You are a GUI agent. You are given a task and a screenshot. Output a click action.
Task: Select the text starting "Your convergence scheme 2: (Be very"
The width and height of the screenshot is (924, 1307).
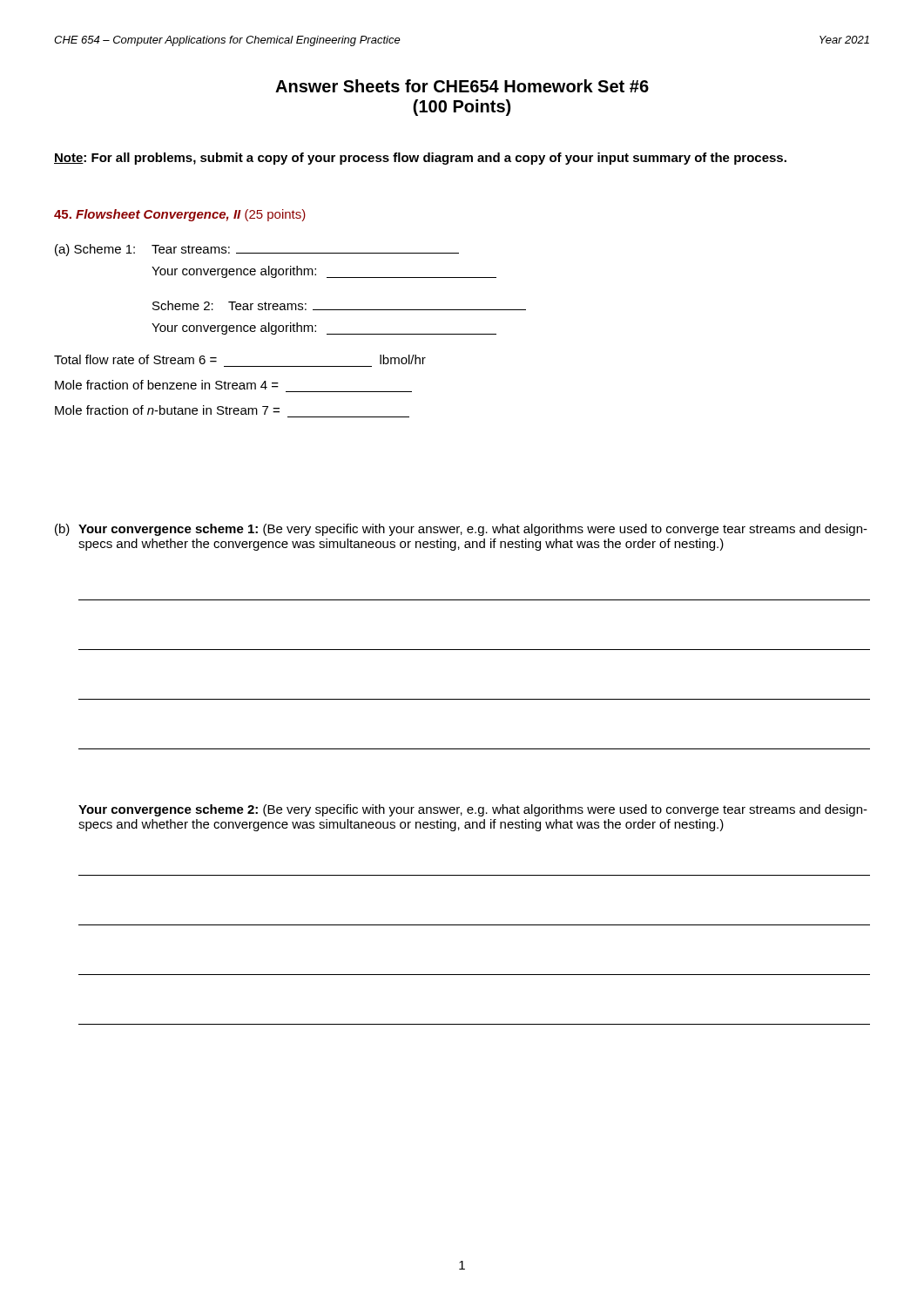[x=474, y=913]
